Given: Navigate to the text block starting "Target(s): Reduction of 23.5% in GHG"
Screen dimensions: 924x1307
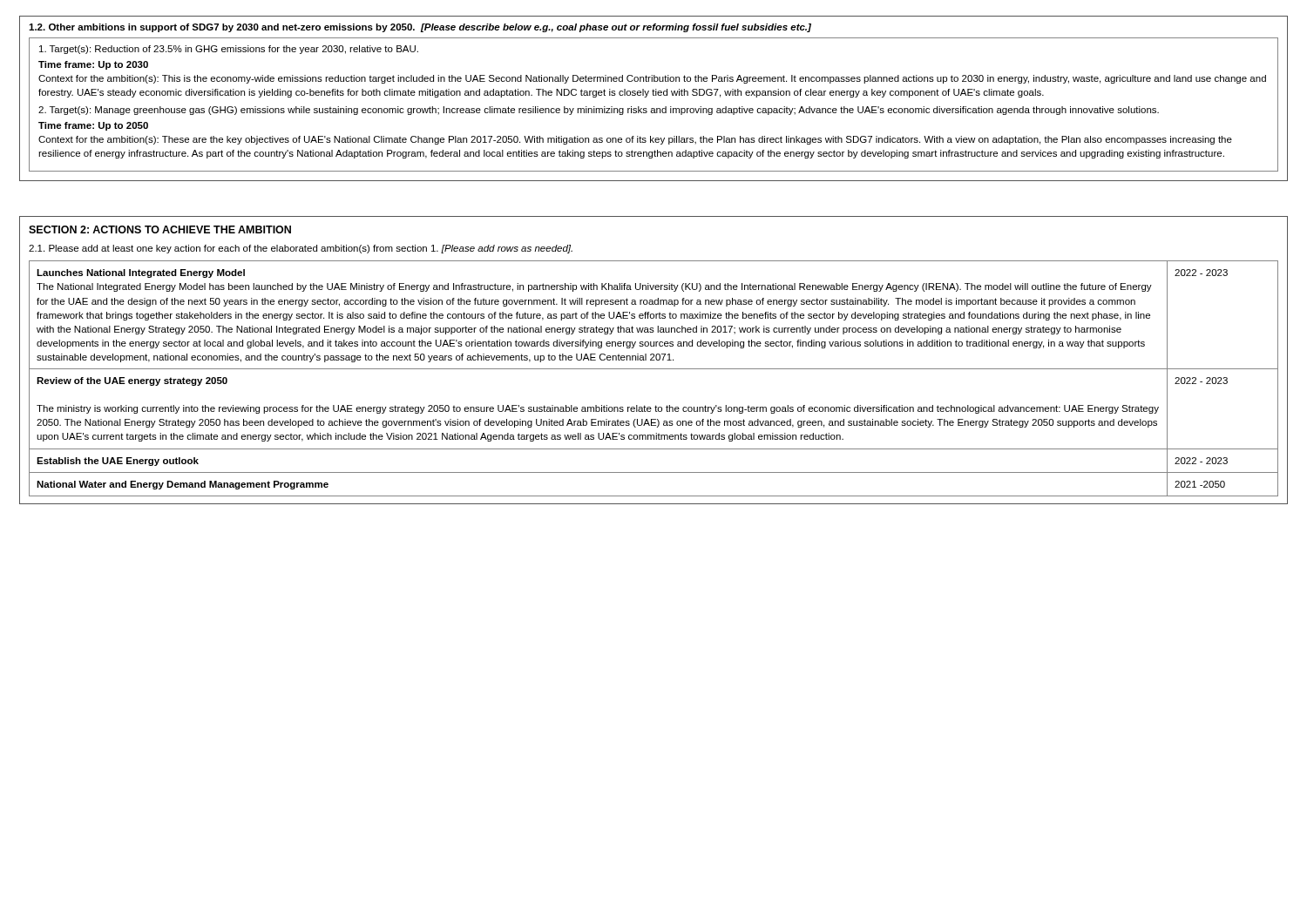Looking at the screenshot, I should pyautogui.click(x=229, y=49).
